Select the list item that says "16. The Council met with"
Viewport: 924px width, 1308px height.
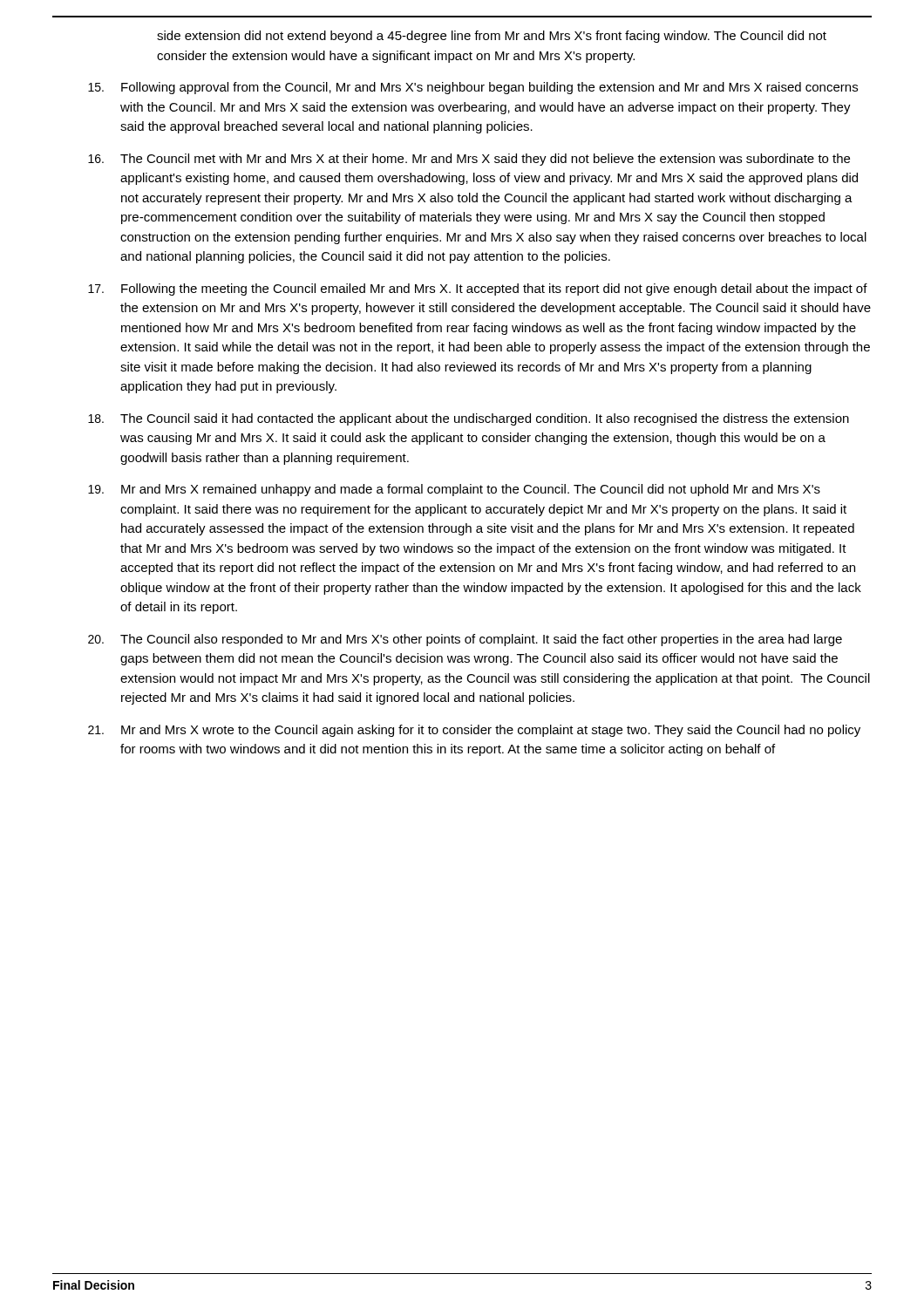click(462, 208)
